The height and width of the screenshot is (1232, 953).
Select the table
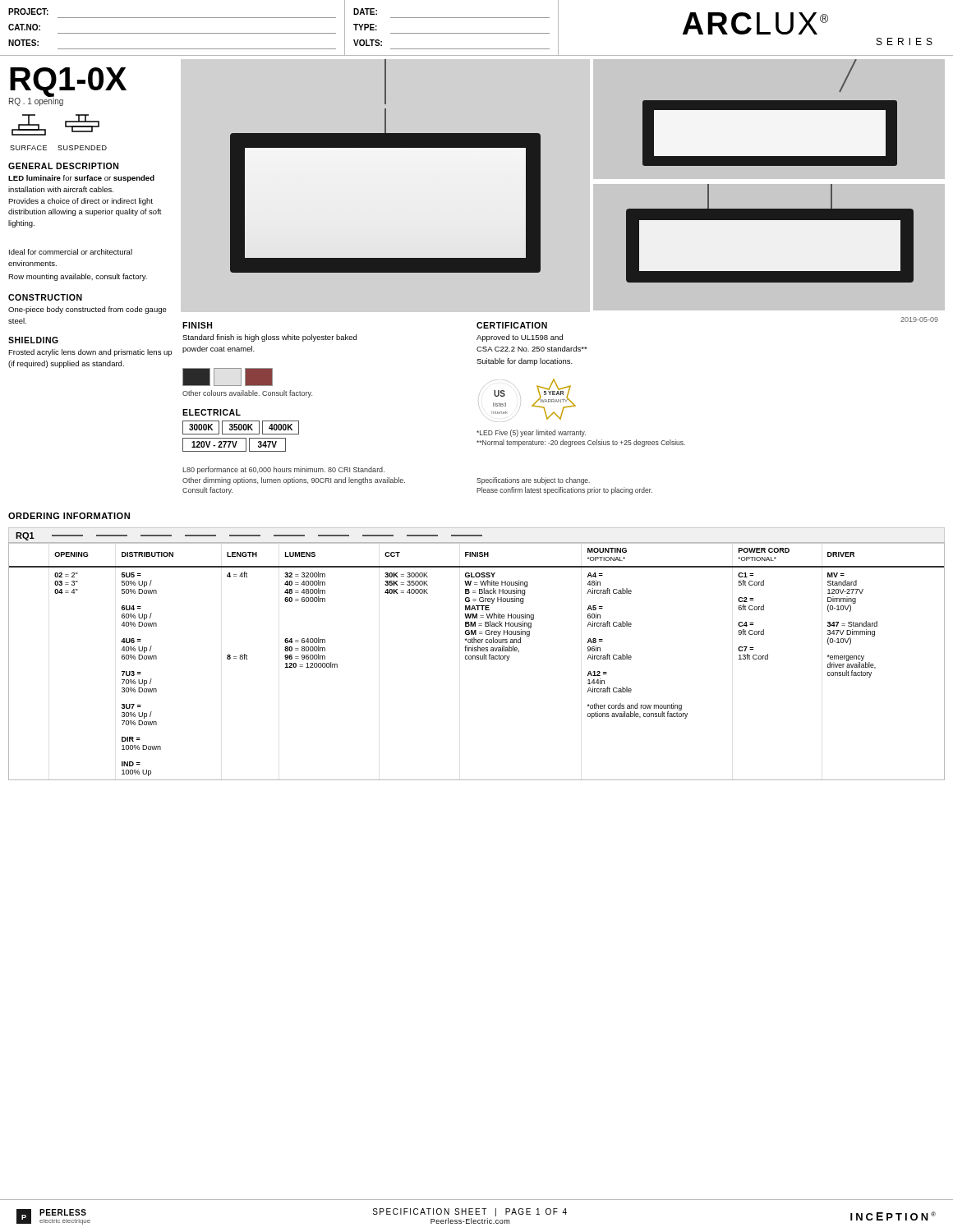476,661
